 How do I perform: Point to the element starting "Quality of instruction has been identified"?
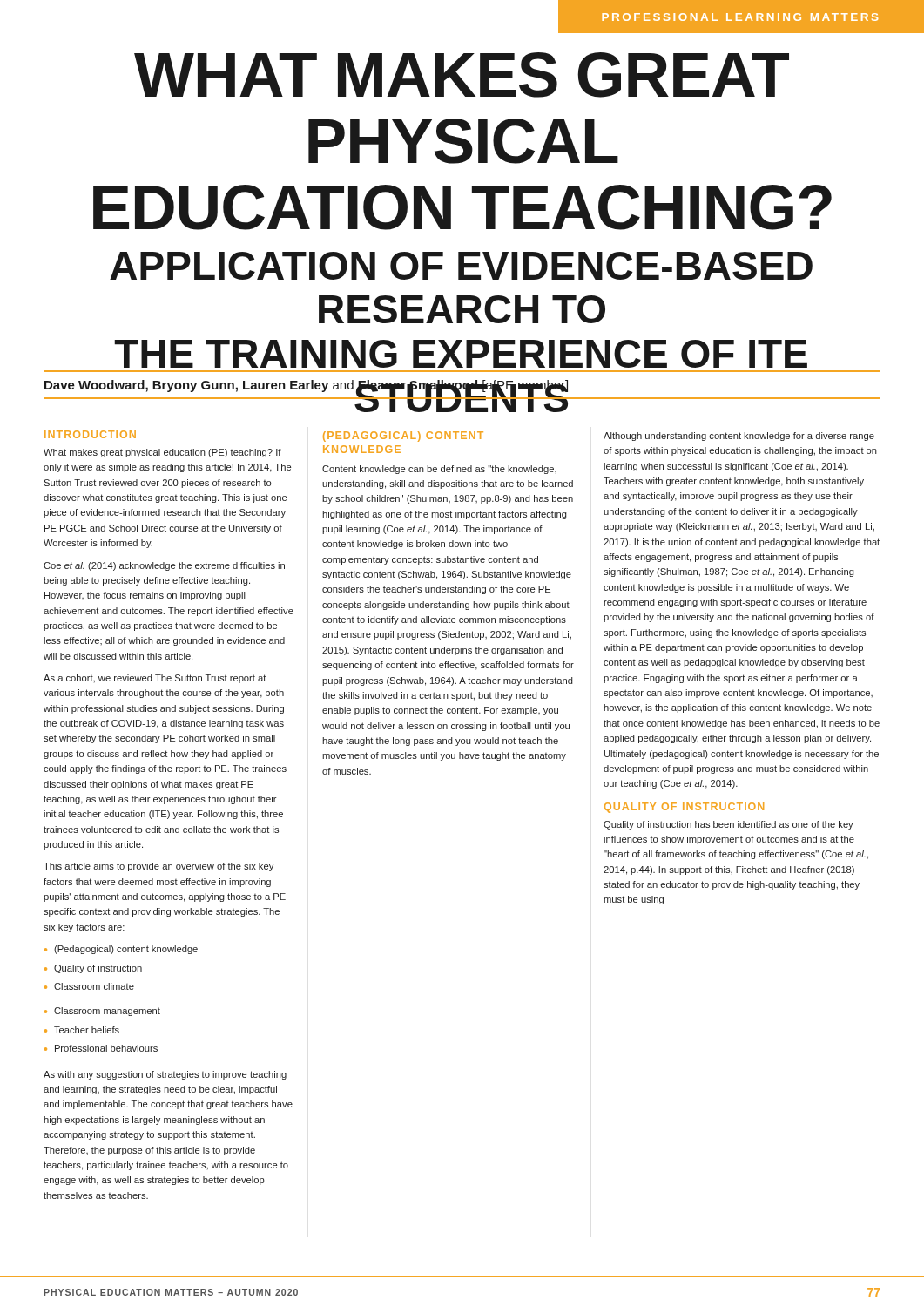coord(736,862)
